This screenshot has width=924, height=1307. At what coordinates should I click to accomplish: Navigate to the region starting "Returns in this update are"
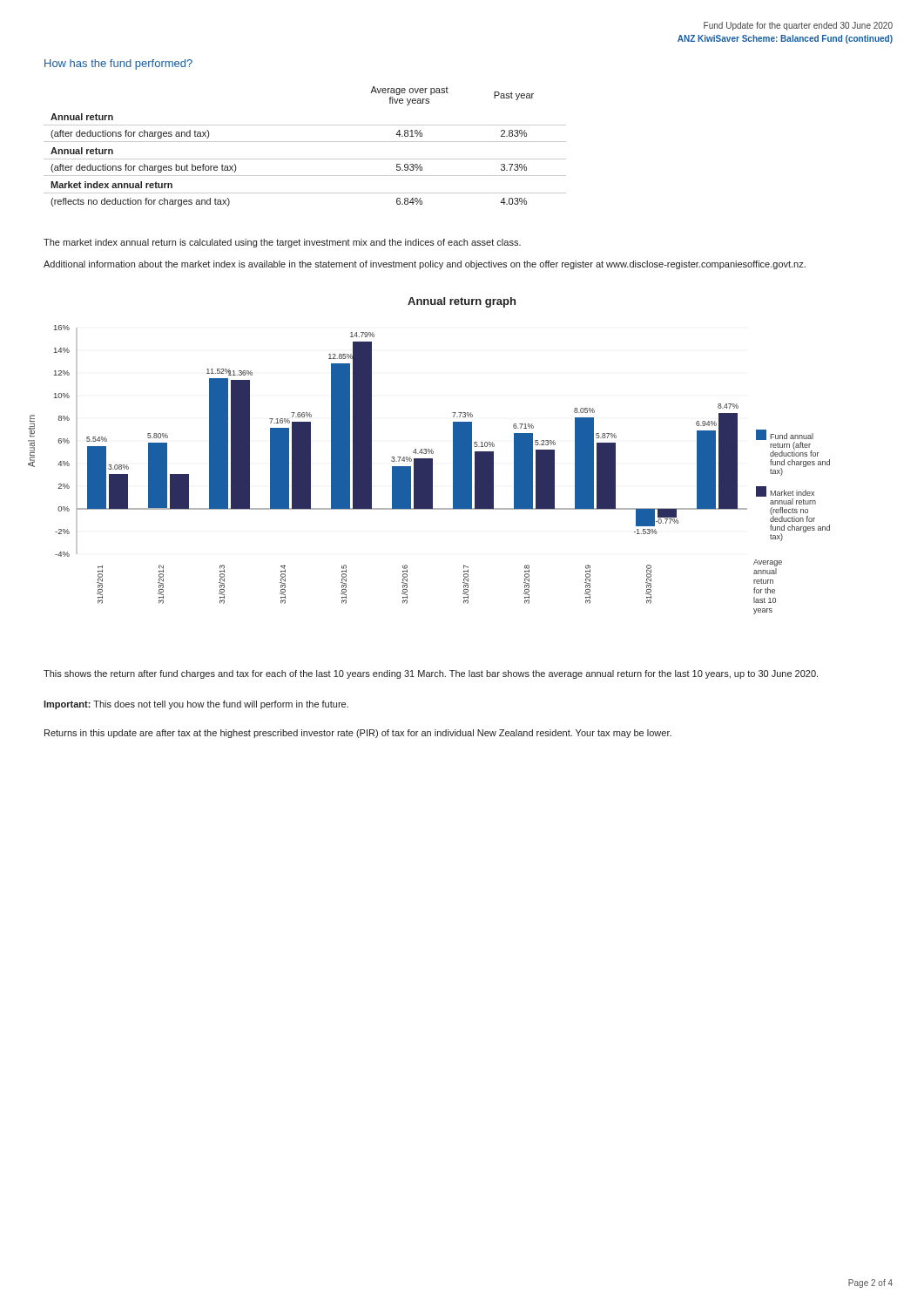click(x=358, y=733)
